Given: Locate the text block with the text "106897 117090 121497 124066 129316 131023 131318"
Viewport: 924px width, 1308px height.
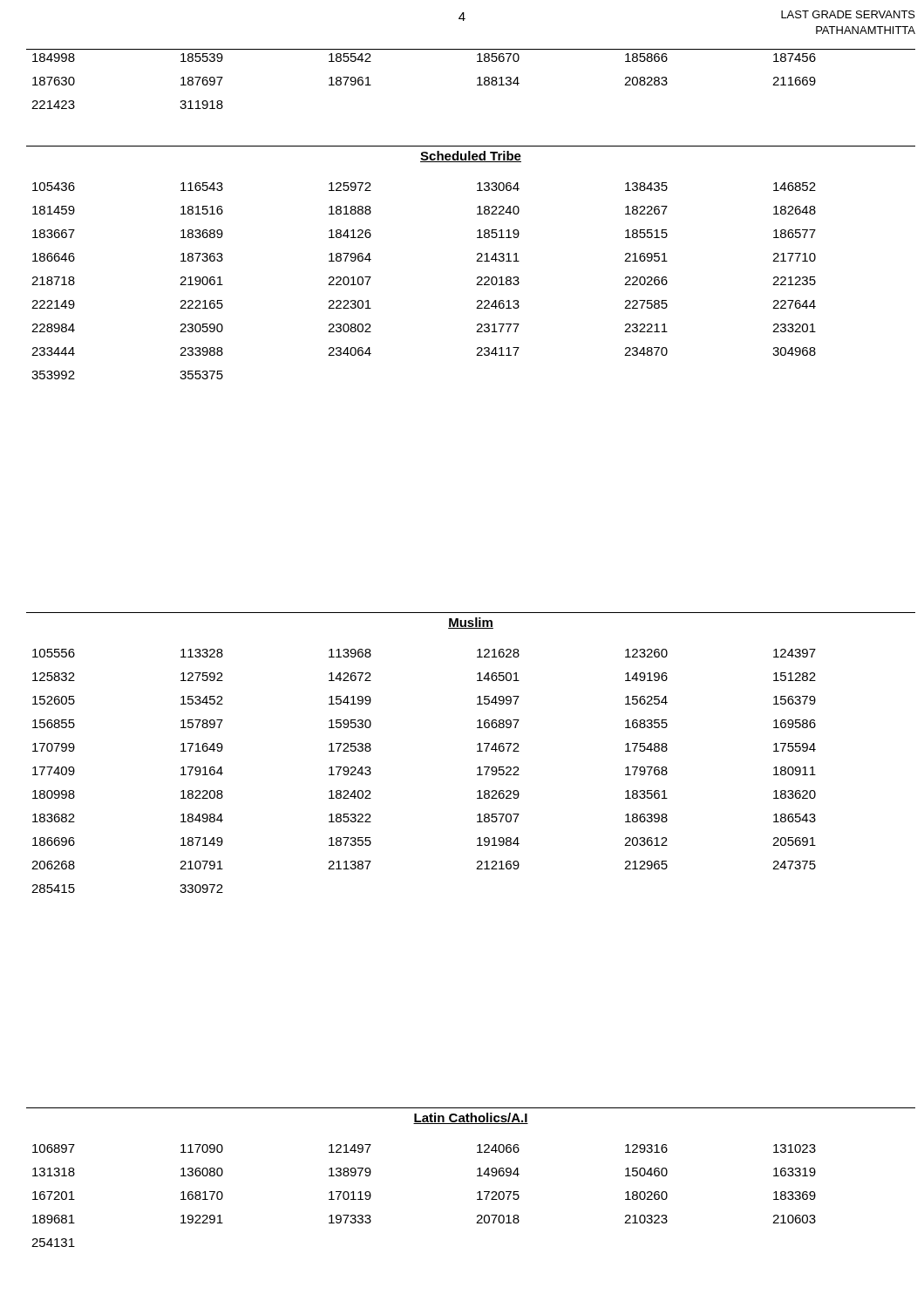Looking at the screenshot, I should point(471,1195).
